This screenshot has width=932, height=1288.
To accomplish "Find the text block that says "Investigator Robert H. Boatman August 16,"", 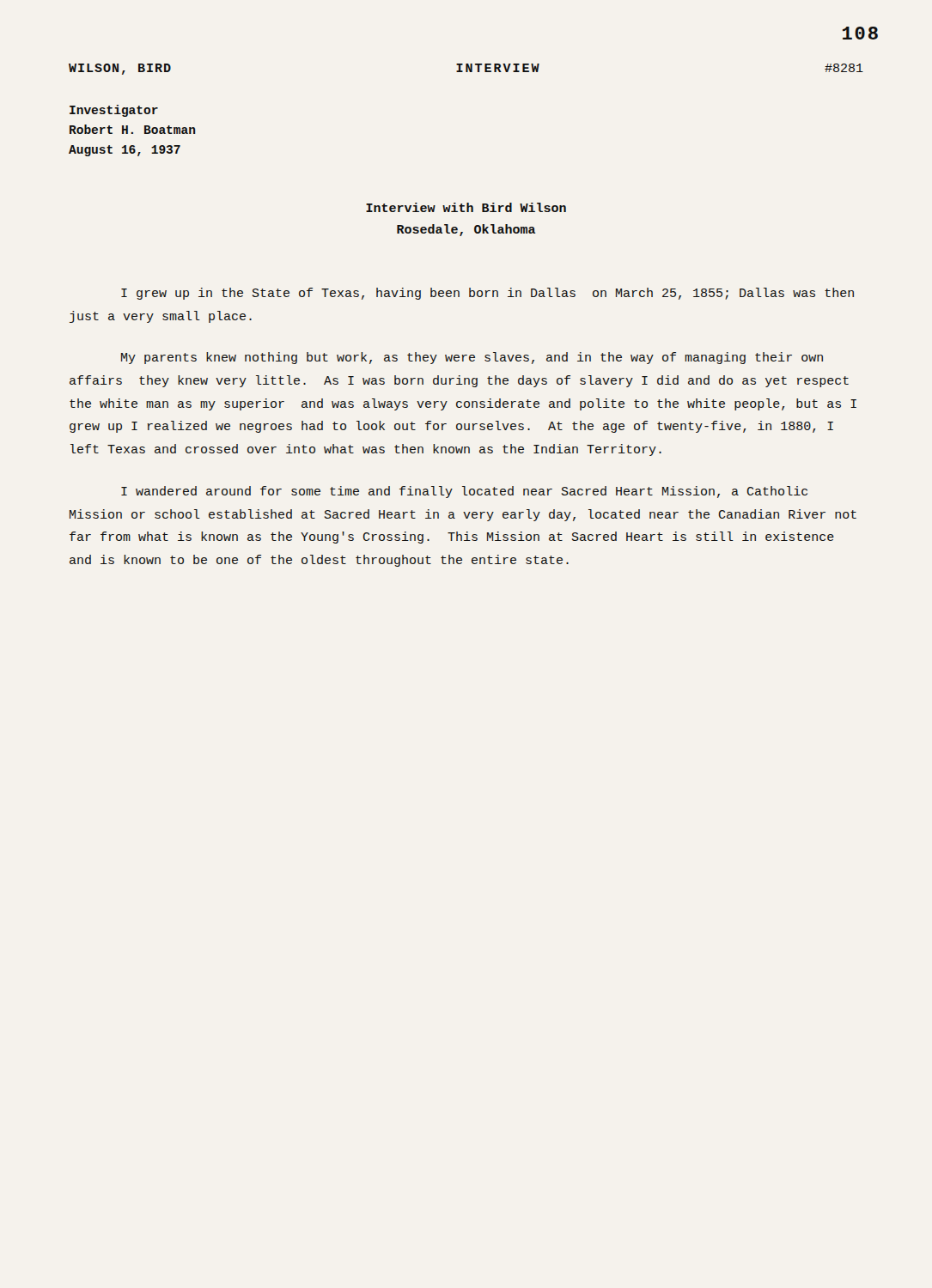I will pyautogui.click(x=132, y=131).
